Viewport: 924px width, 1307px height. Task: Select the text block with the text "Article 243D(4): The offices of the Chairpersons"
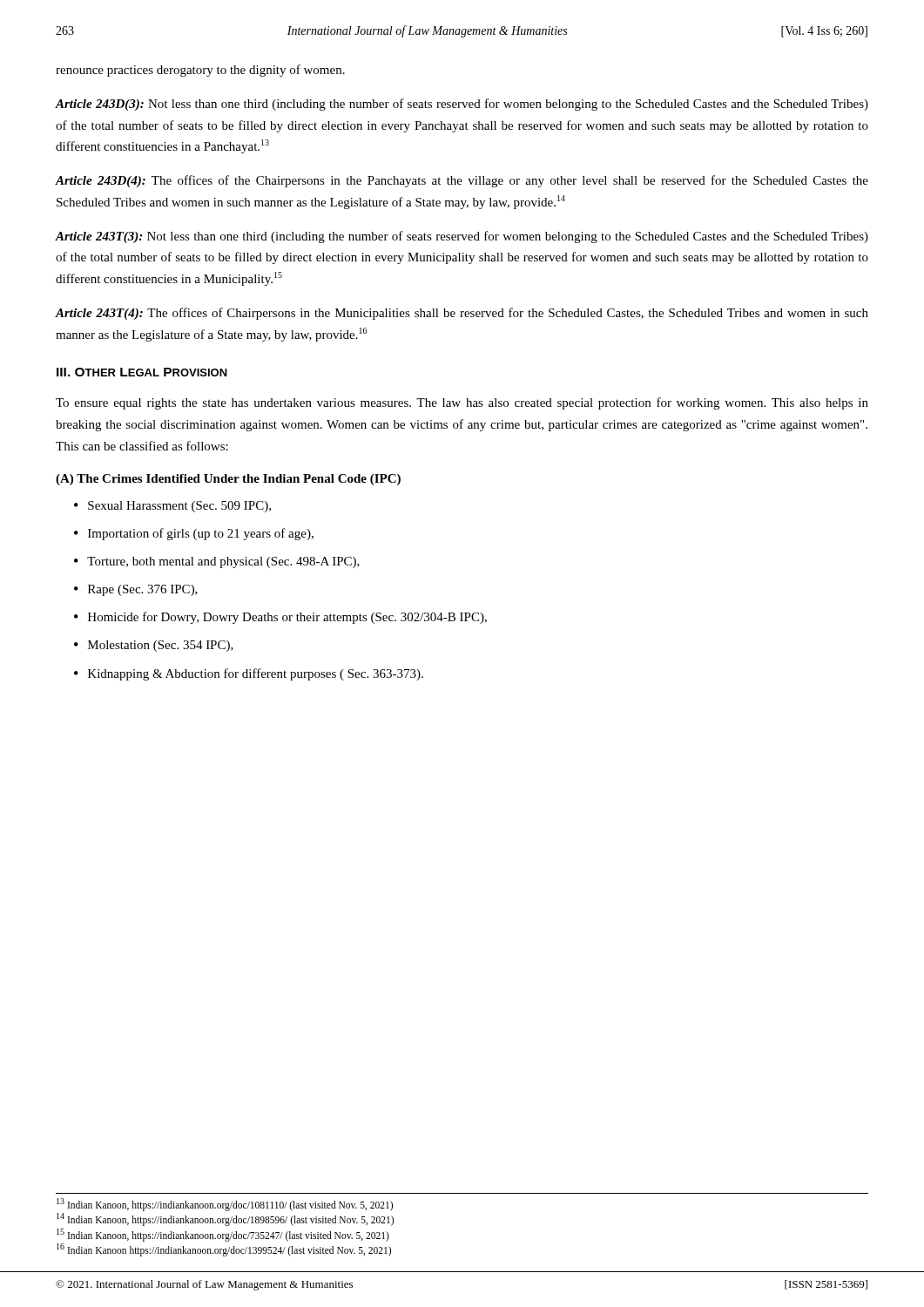[462, 191]
